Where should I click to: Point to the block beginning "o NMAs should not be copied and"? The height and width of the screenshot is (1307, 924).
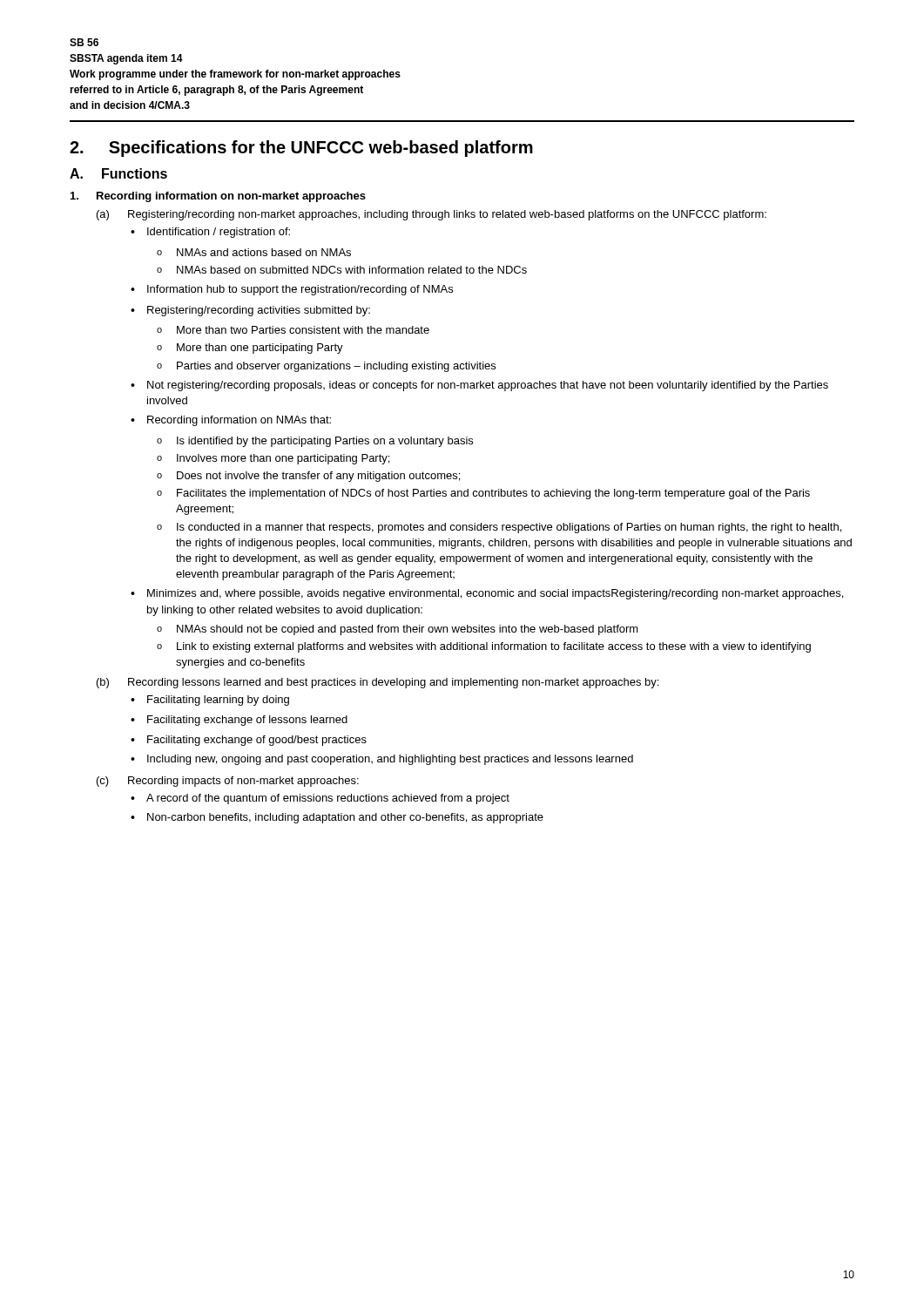coord(506,629)
